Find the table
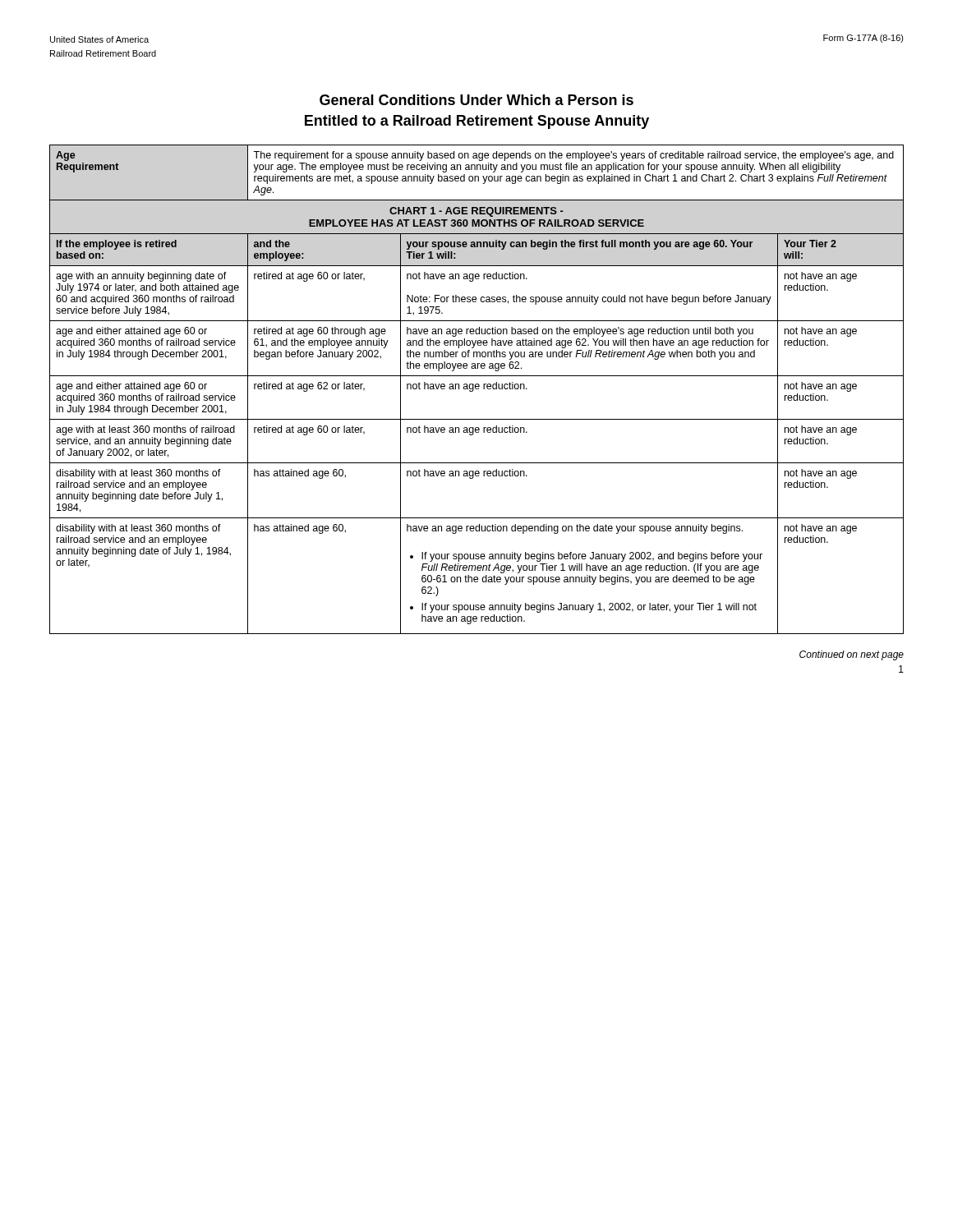This screenshot has height=1232, width=953. (476, 390)
